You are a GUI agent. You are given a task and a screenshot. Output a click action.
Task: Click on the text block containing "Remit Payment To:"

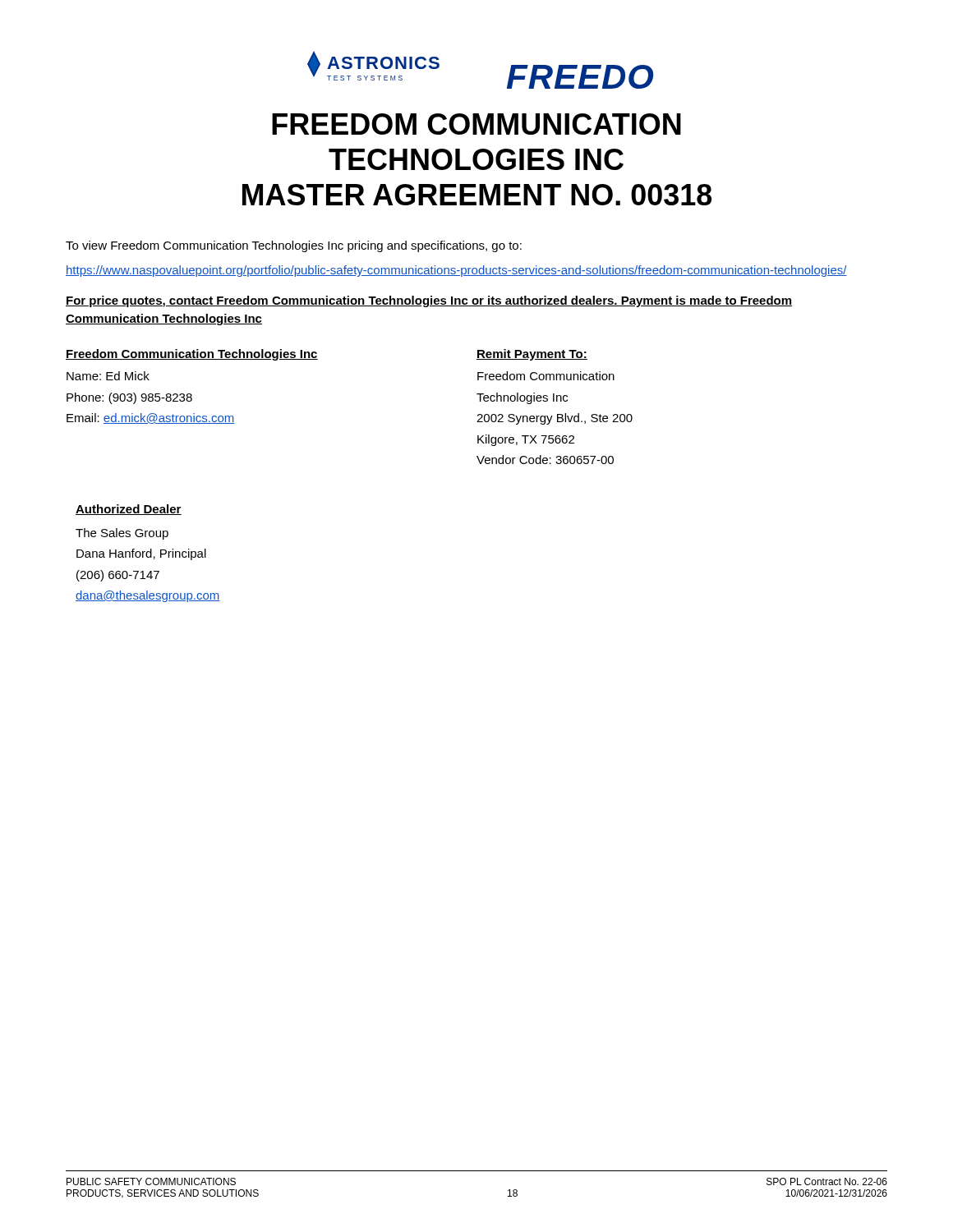point(532,355)
